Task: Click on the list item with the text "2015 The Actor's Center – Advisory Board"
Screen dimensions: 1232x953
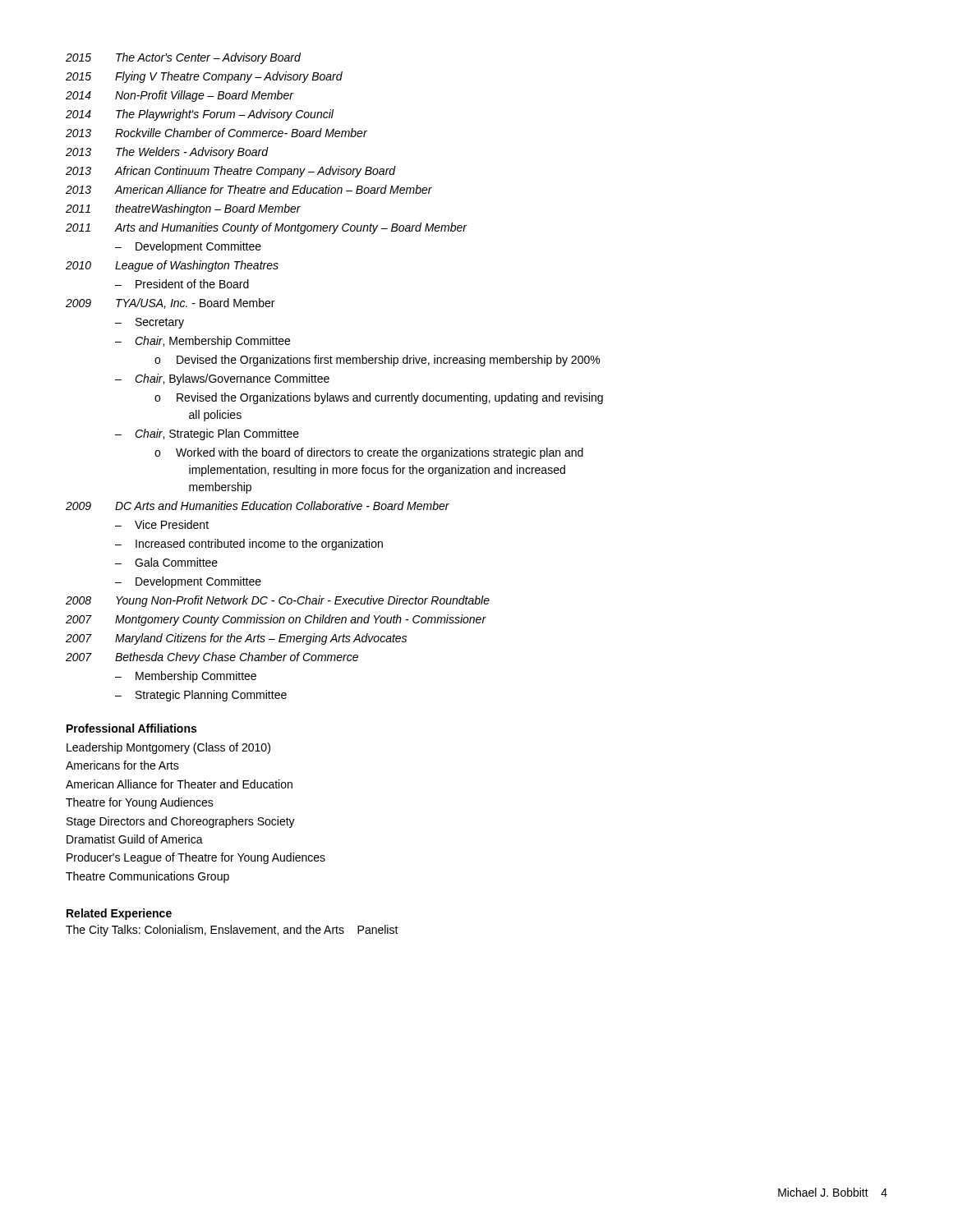Action: [x=183, y=58]
